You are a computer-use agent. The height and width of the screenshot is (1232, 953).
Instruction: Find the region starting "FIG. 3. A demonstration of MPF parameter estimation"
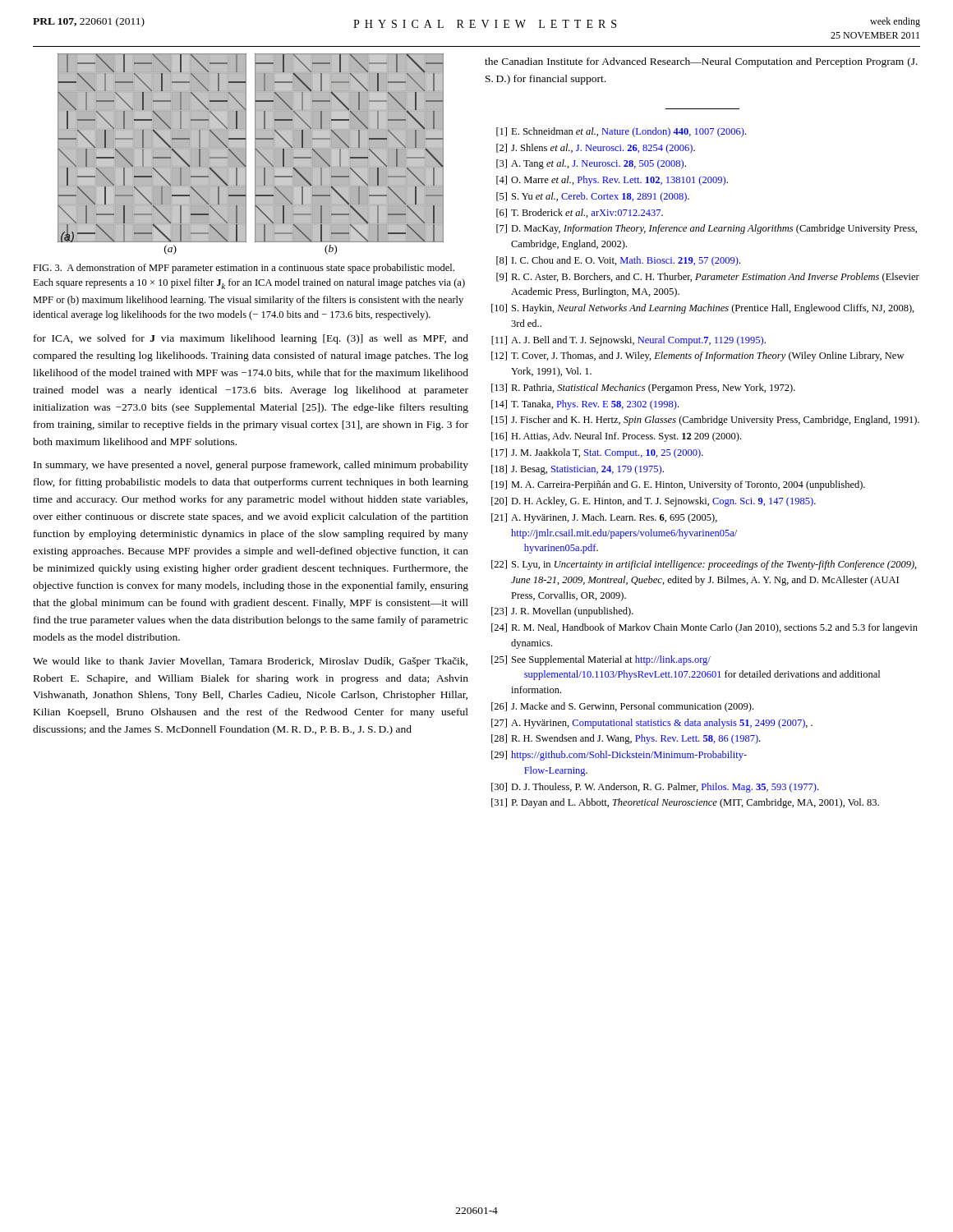click(x=249, y=291)
